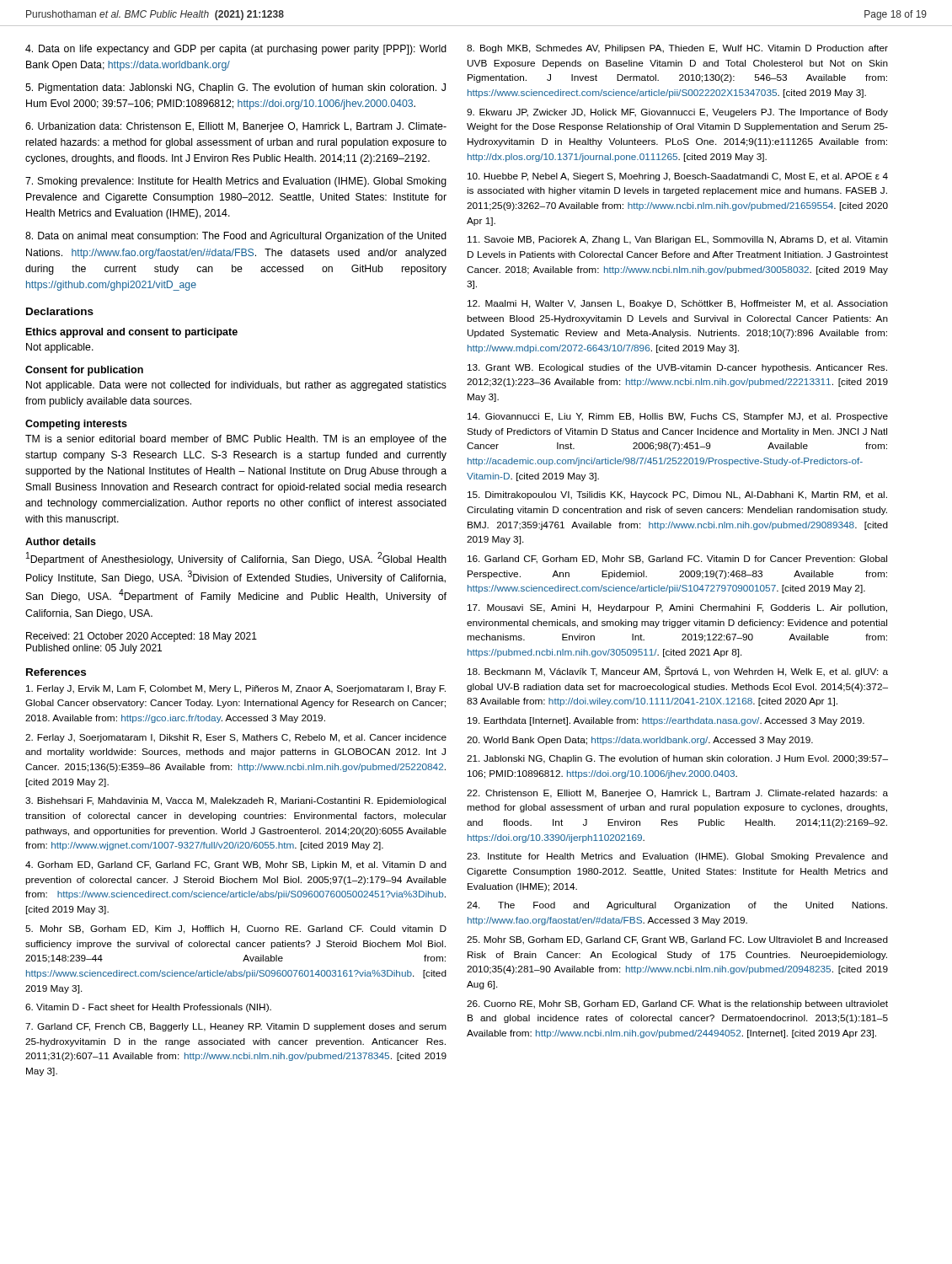Click on the list item with the text "13. Grant WB. Ecological studies of"
Image resolution: width=952 pixels, height=1264 pixels.
tap(677, 382)
